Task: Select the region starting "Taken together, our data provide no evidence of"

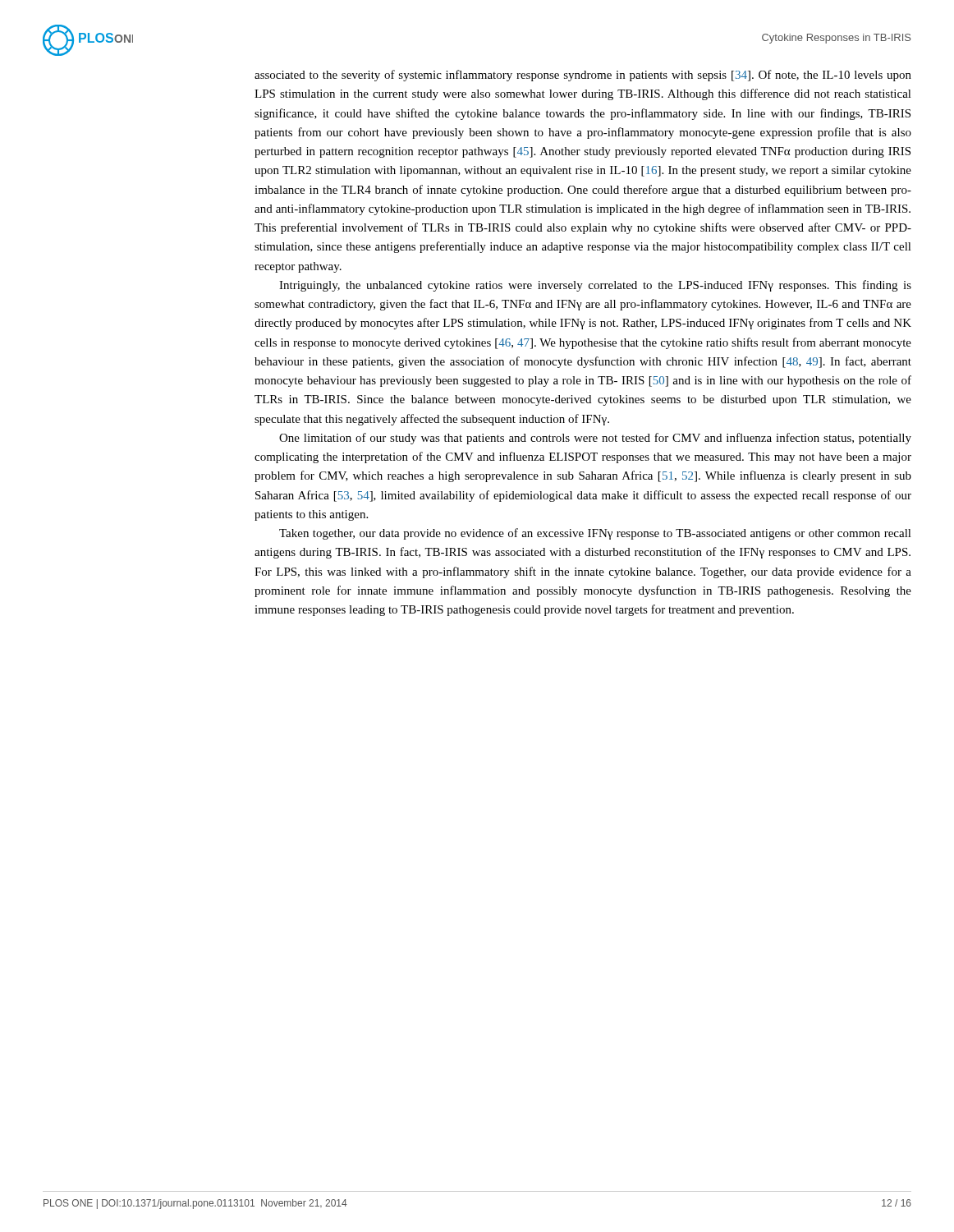Action: 583,572
